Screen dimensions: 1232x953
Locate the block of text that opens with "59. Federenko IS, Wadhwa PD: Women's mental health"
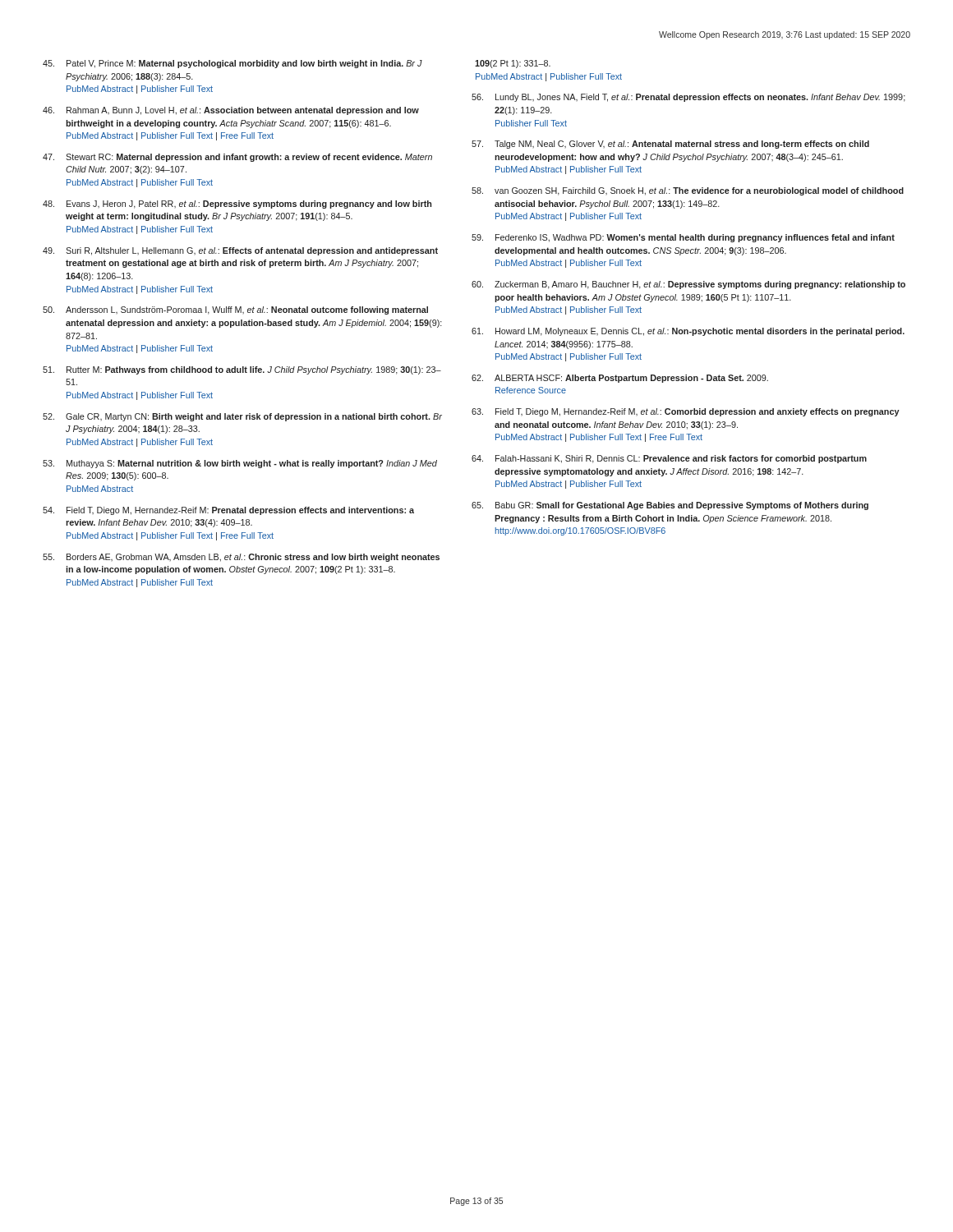click(691, 251)
